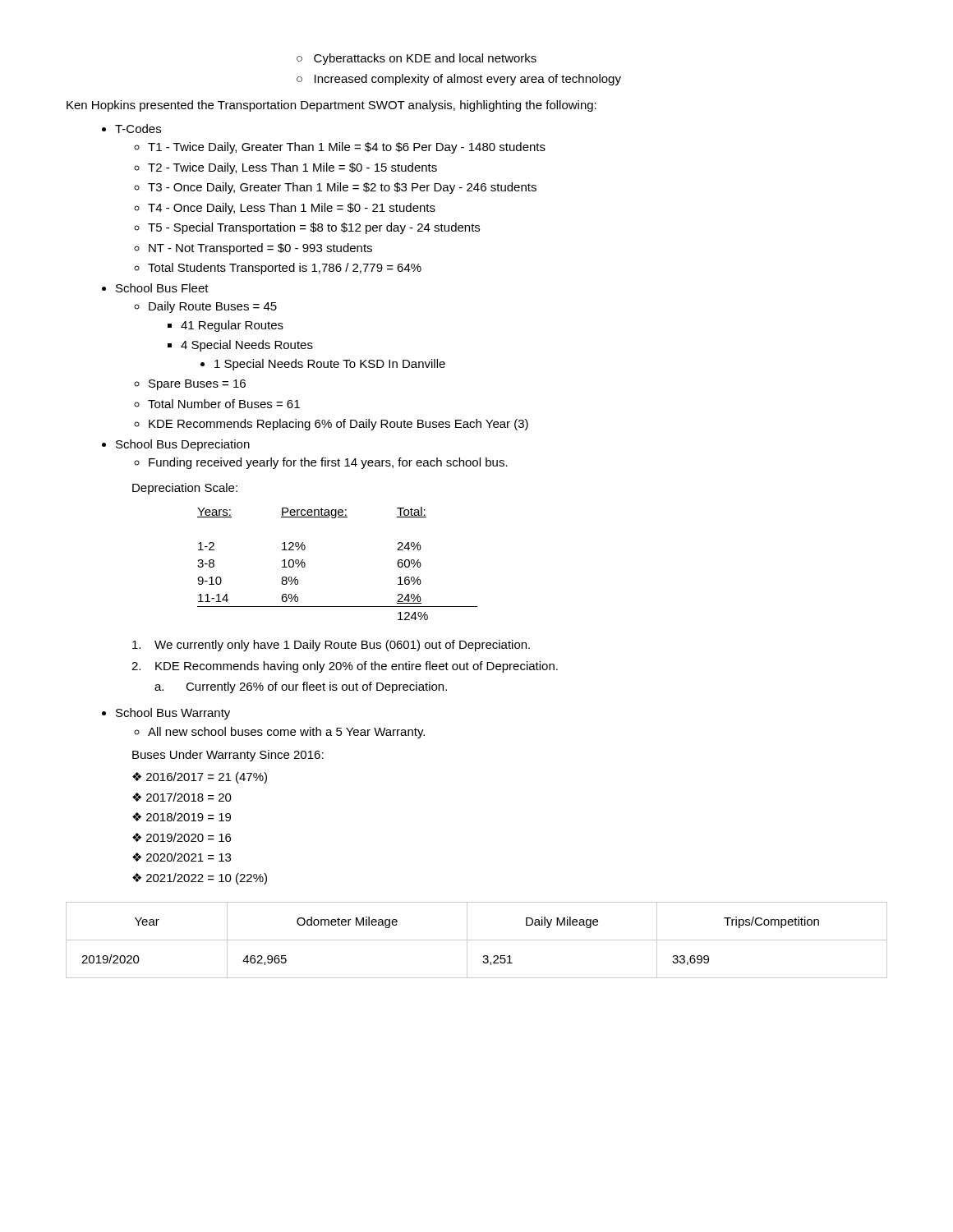Point to the block beginning "1 Special Needs Route To KSD"

[330, 365]
